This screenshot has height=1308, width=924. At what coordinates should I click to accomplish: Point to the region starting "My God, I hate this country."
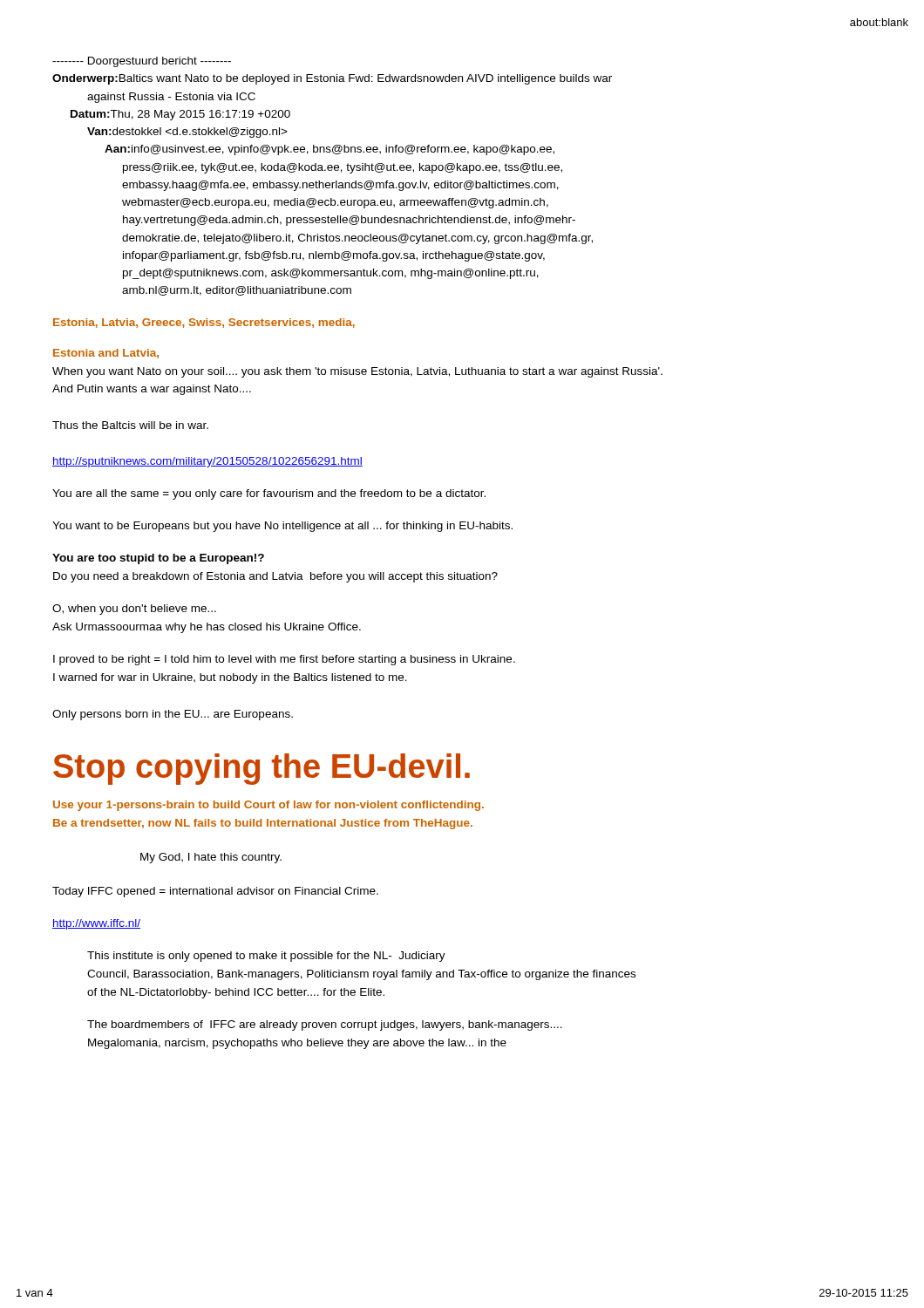(211, 857)
